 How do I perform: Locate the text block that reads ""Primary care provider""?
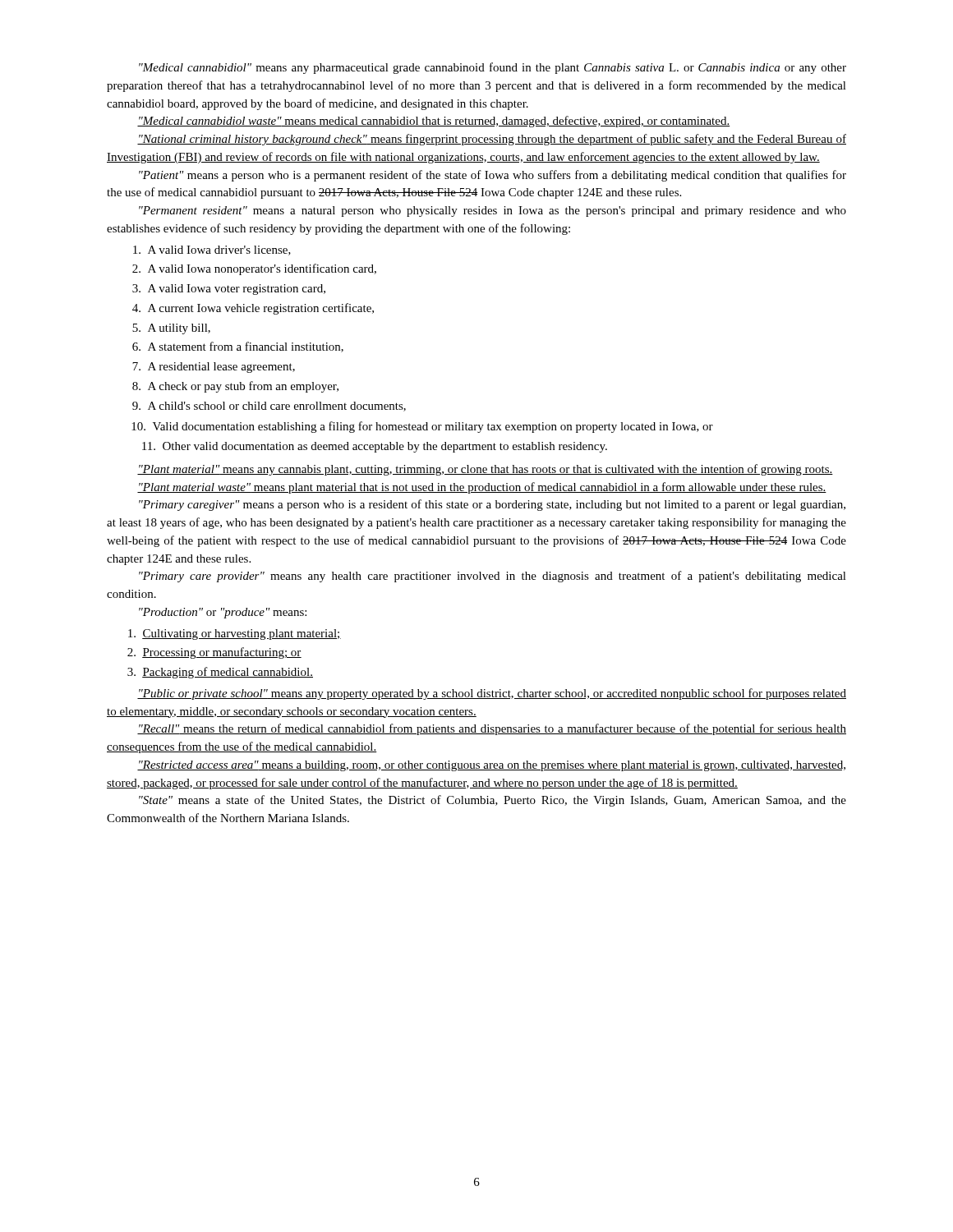coord(476,586)
